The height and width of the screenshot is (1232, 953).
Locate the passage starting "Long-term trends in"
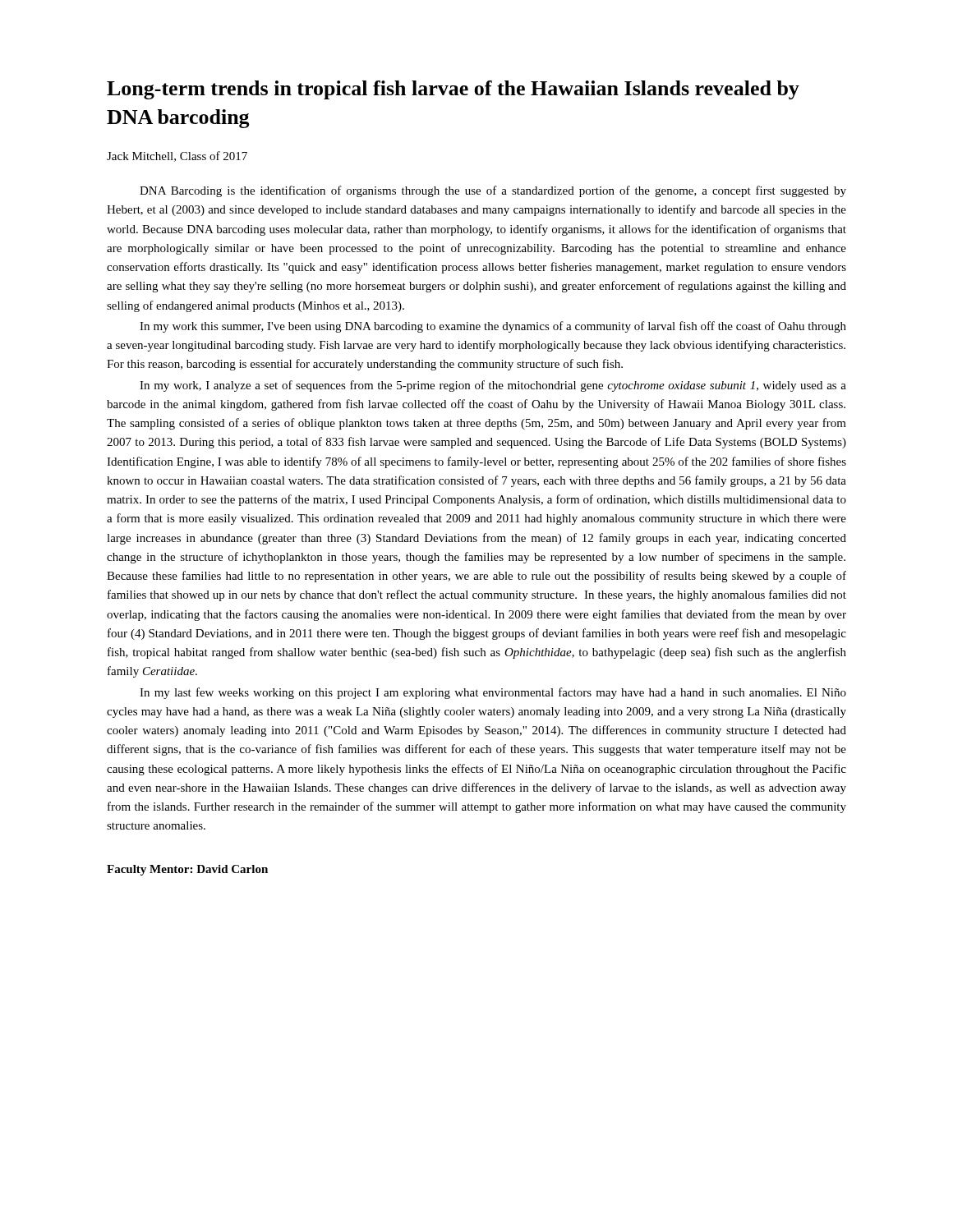pos(476,103)
